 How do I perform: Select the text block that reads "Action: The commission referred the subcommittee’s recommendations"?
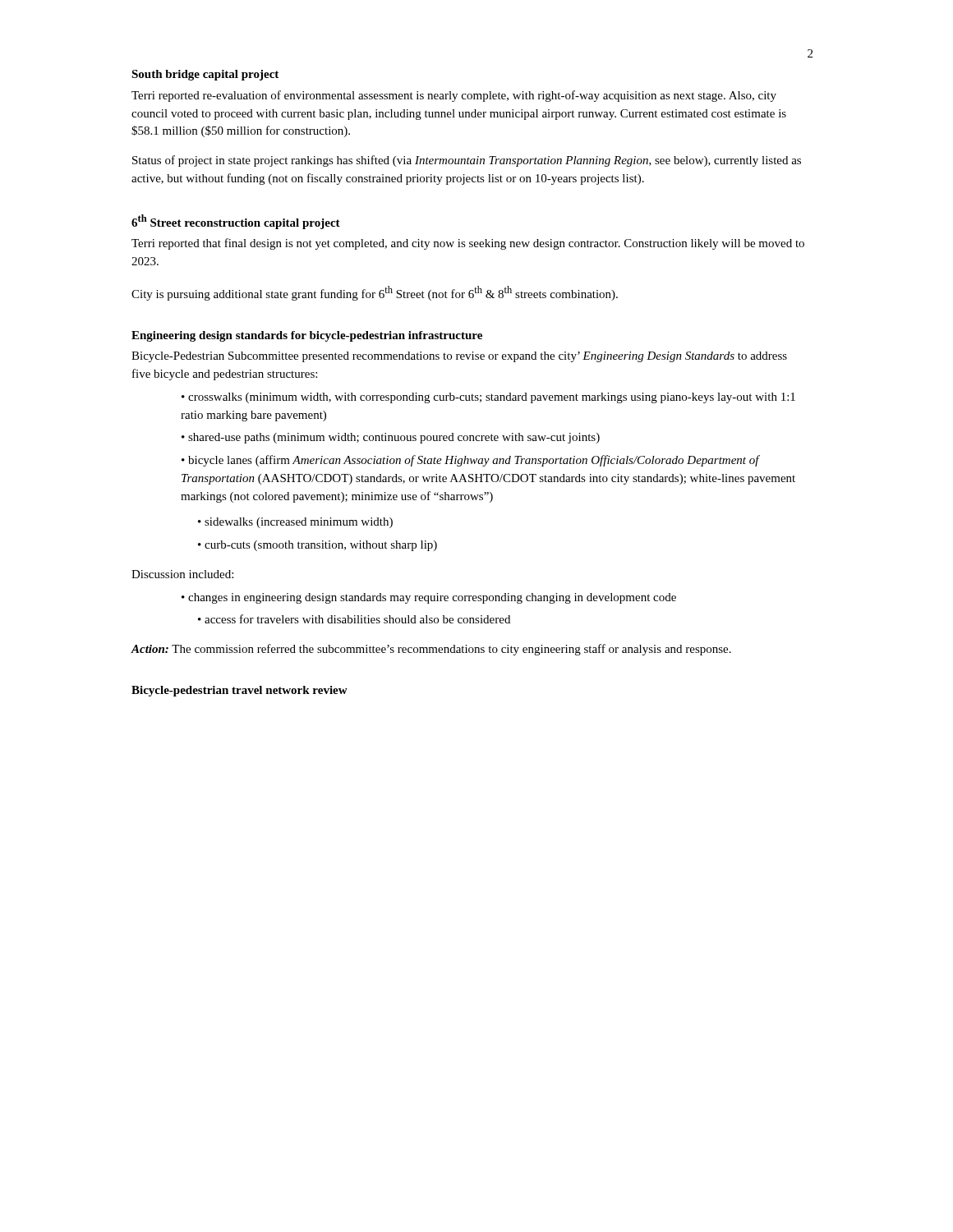pyautogui.click(x=432, y=649)
